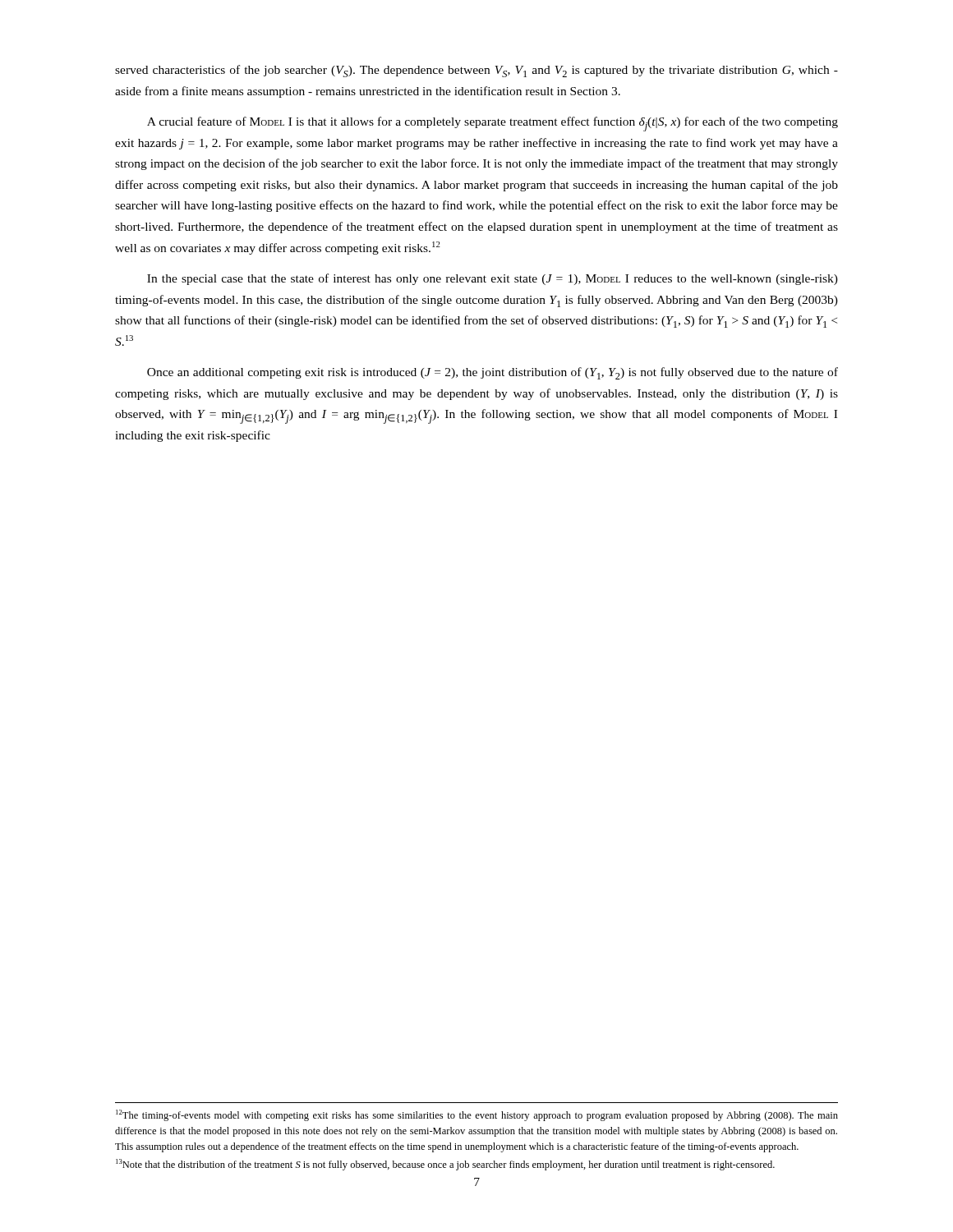The image size is (953, 1232).
Task: Find the passage starting "13Note that the distribution of the treatment"
Action: pos(476,1165)
